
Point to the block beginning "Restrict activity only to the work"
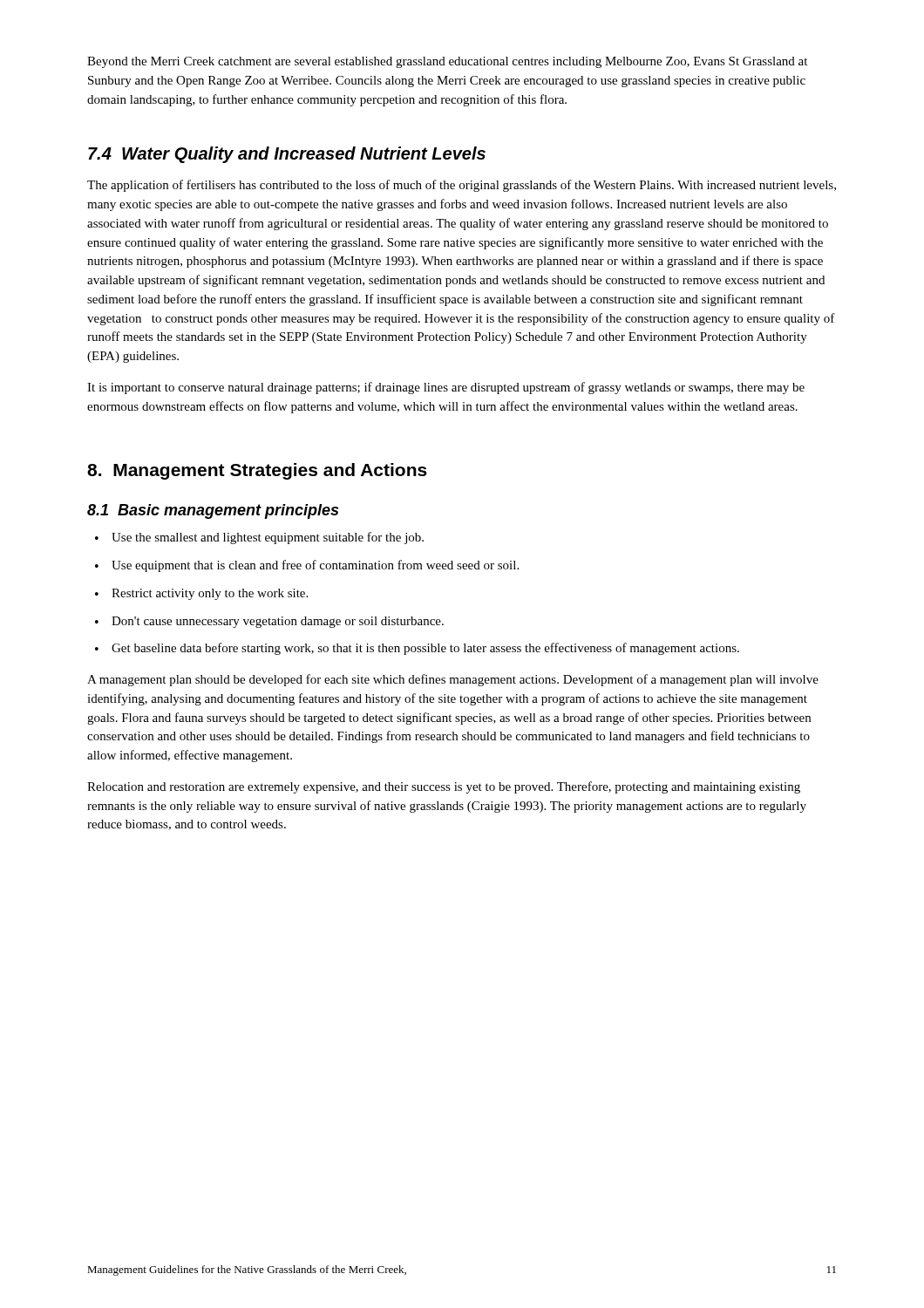[201, 594]
